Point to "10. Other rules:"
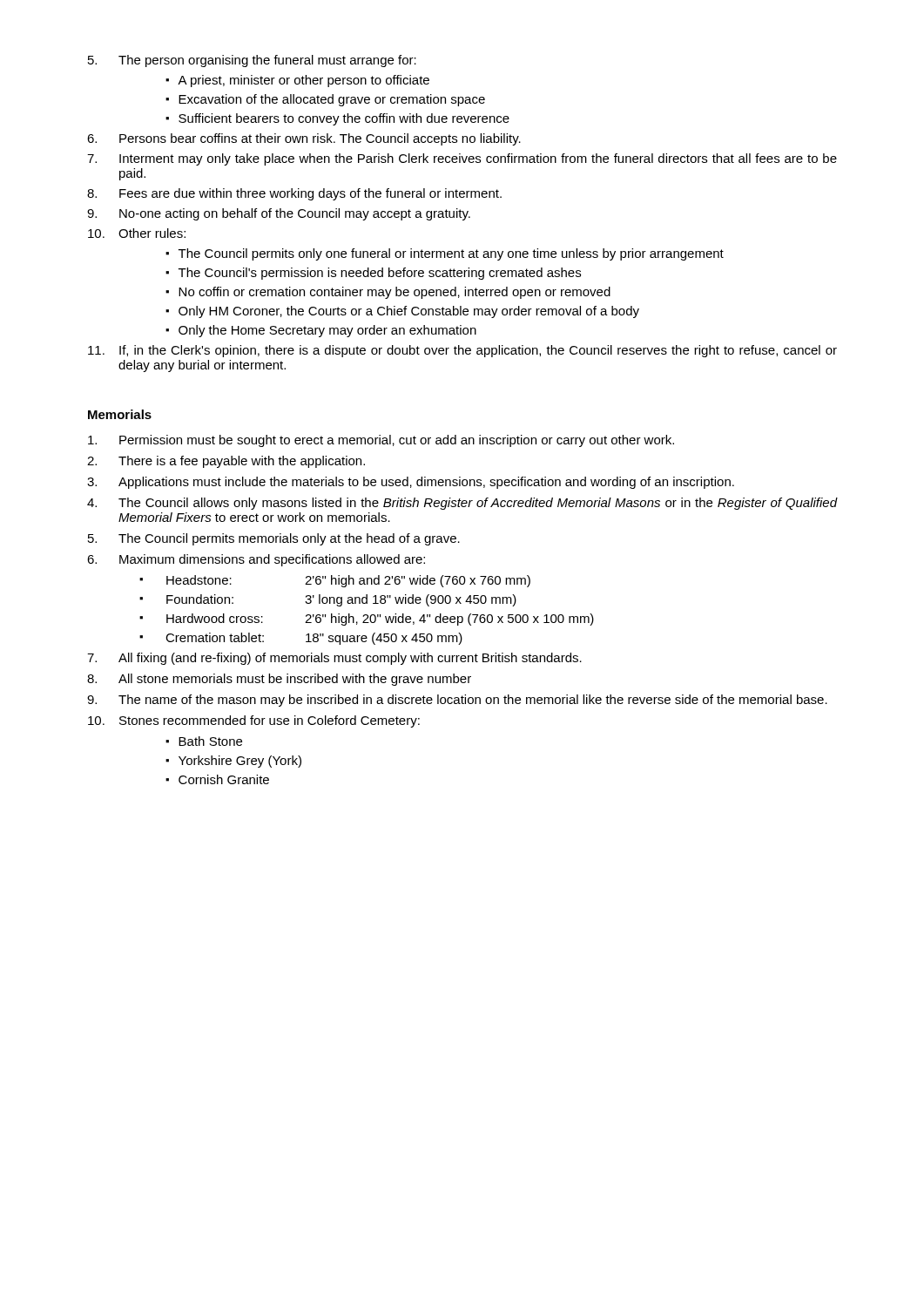This screenshot has width=924, height=1307. [137, 233]
